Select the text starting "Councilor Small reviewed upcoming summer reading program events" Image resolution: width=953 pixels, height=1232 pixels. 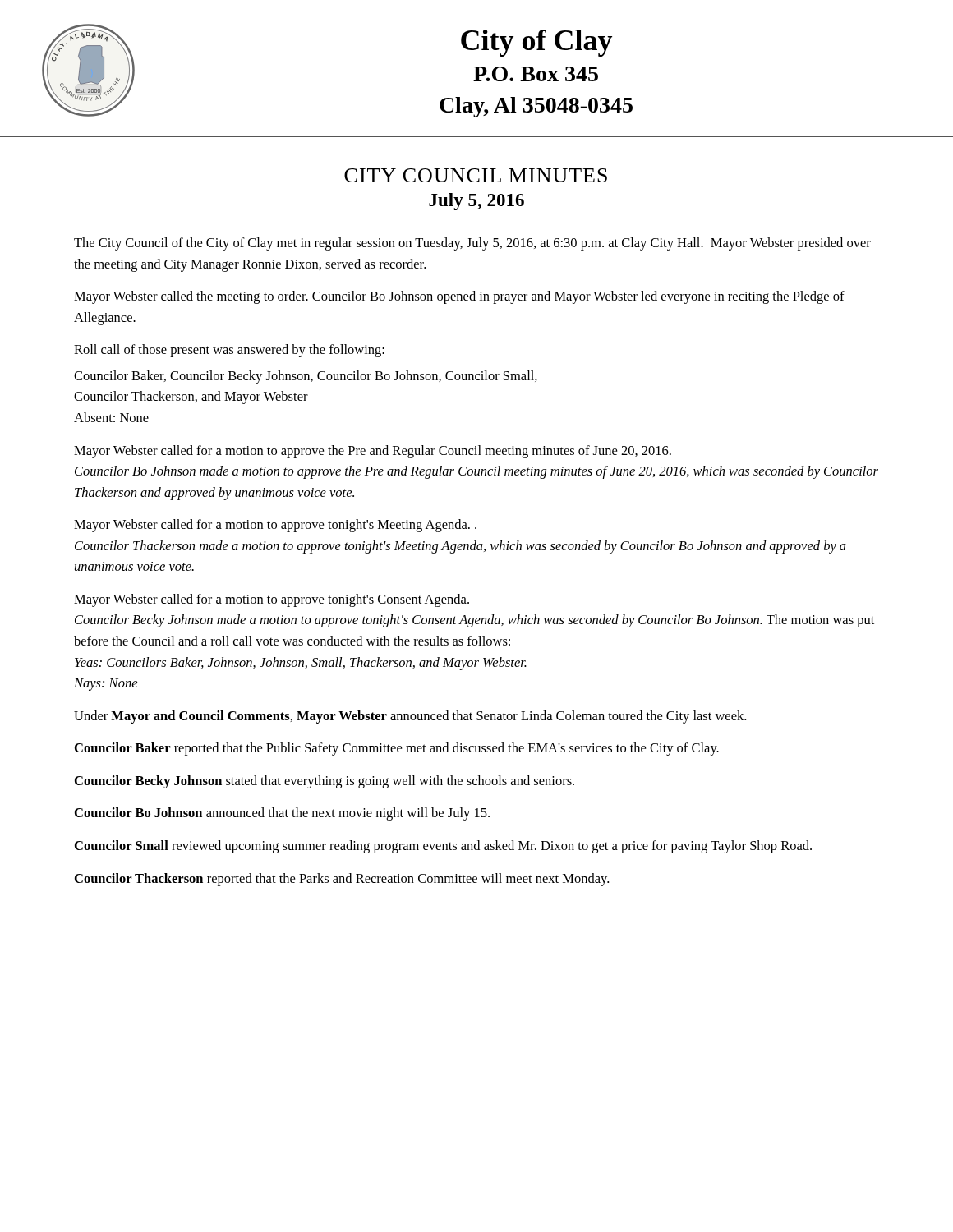pyautogui.click(x=443, y=846)
